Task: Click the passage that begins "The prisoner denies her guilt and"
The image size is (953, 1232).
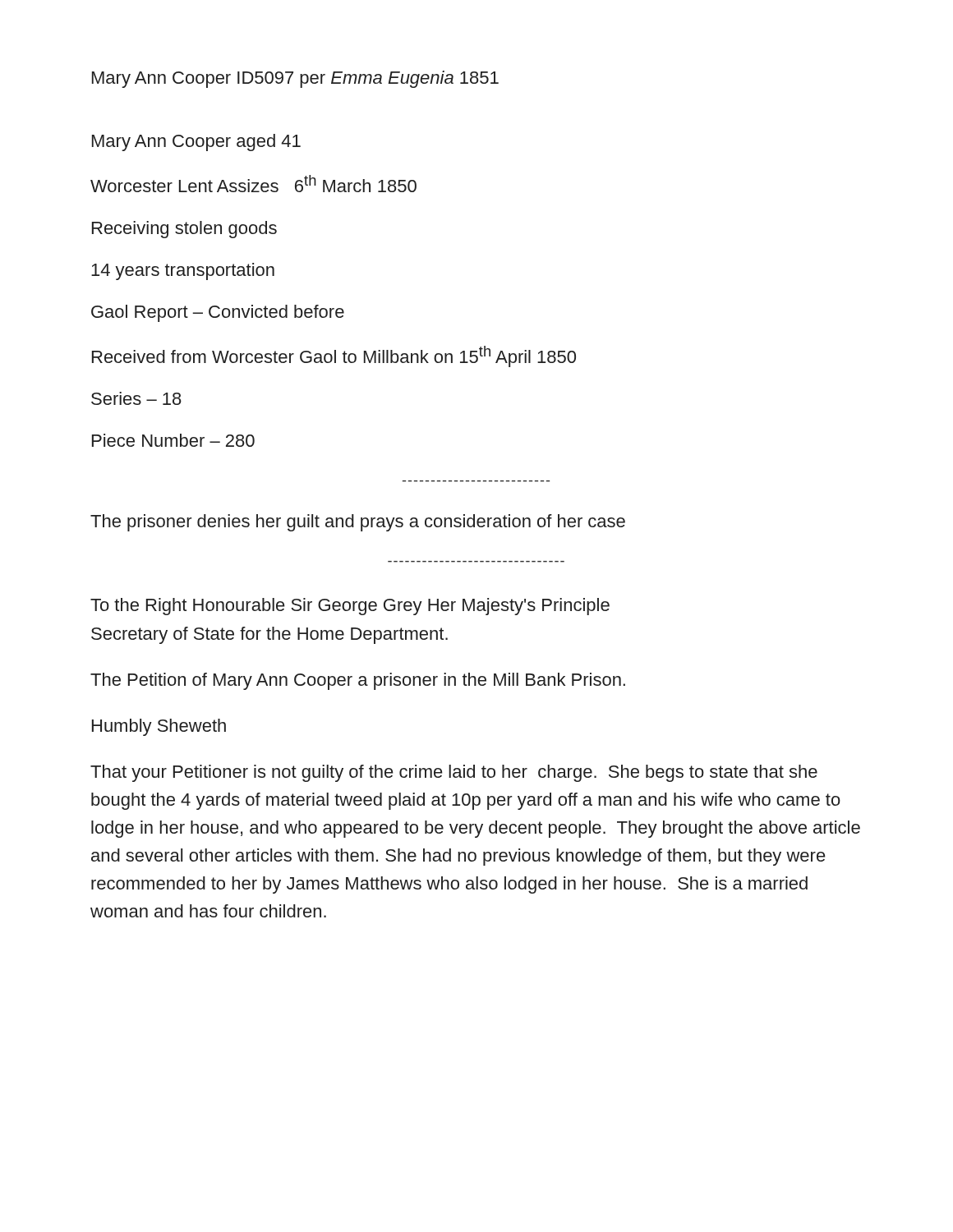Action: (x=358, y=522)
